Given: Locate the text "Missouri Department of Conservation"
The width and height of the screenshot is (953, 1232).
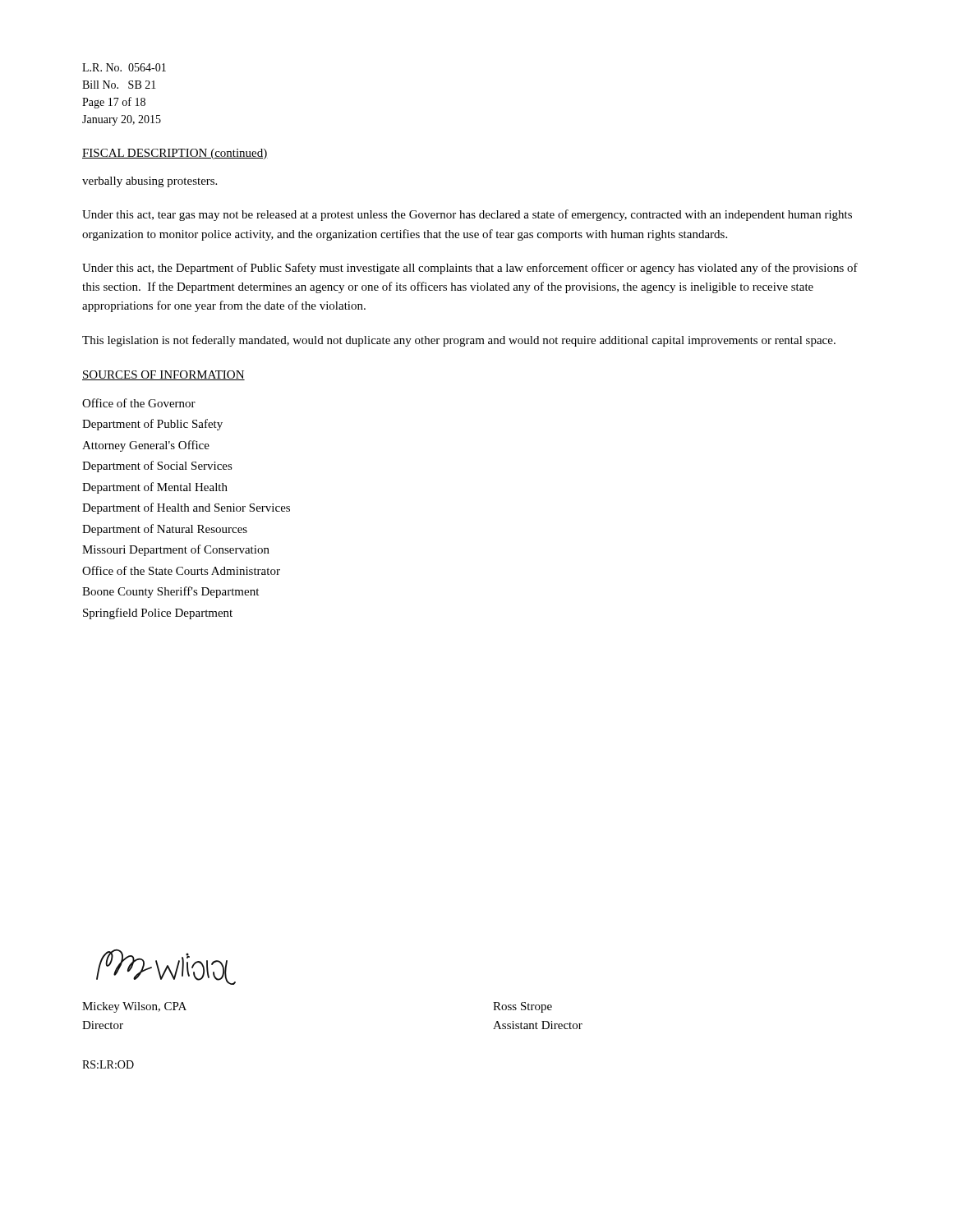Looking at the screenshot, I should tap(176, 550).
